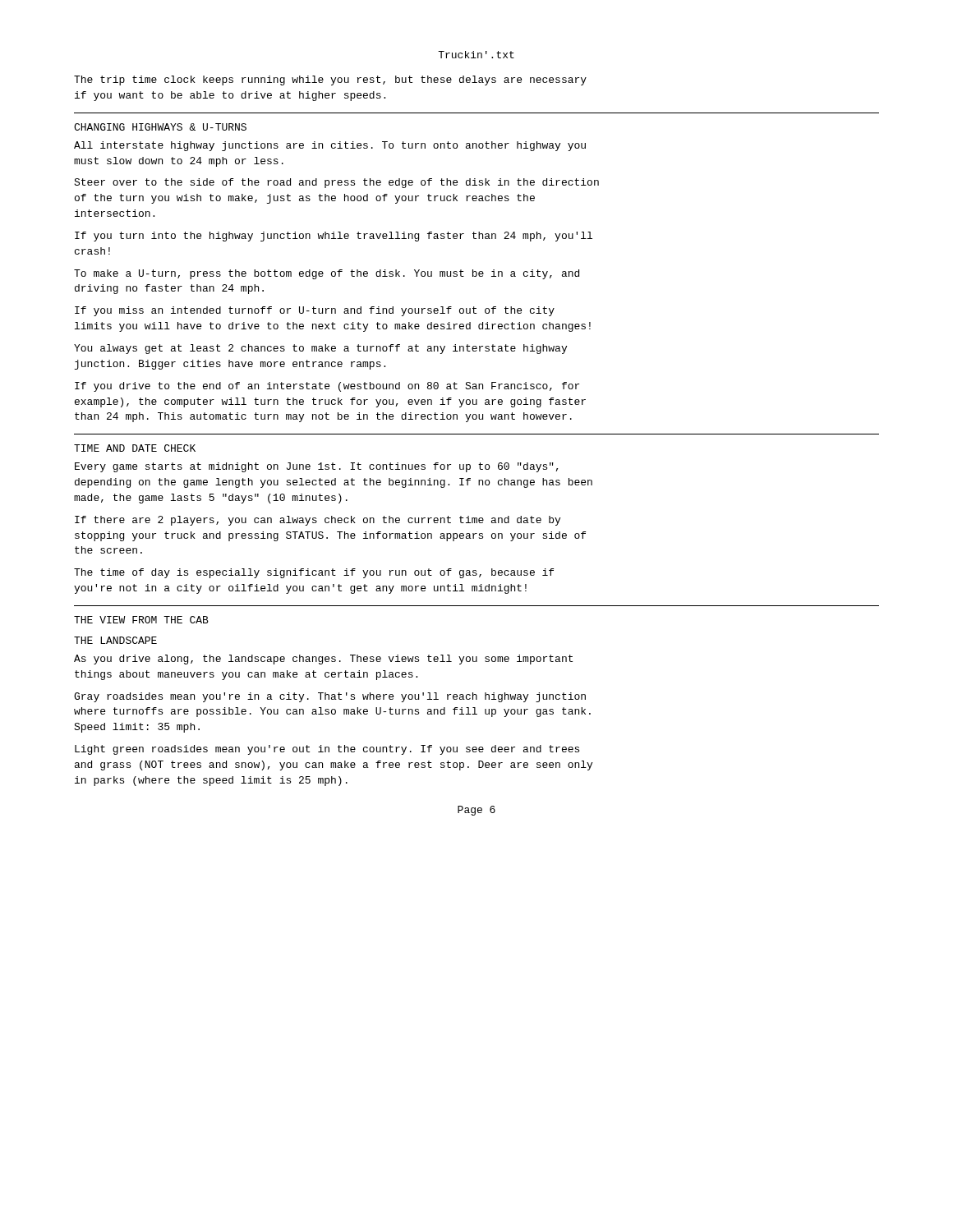The width and height of the screenshot is (953, 1232).
Task: Click on the passage starting "THE LANDSCAPE"
Action: [116, 641]
